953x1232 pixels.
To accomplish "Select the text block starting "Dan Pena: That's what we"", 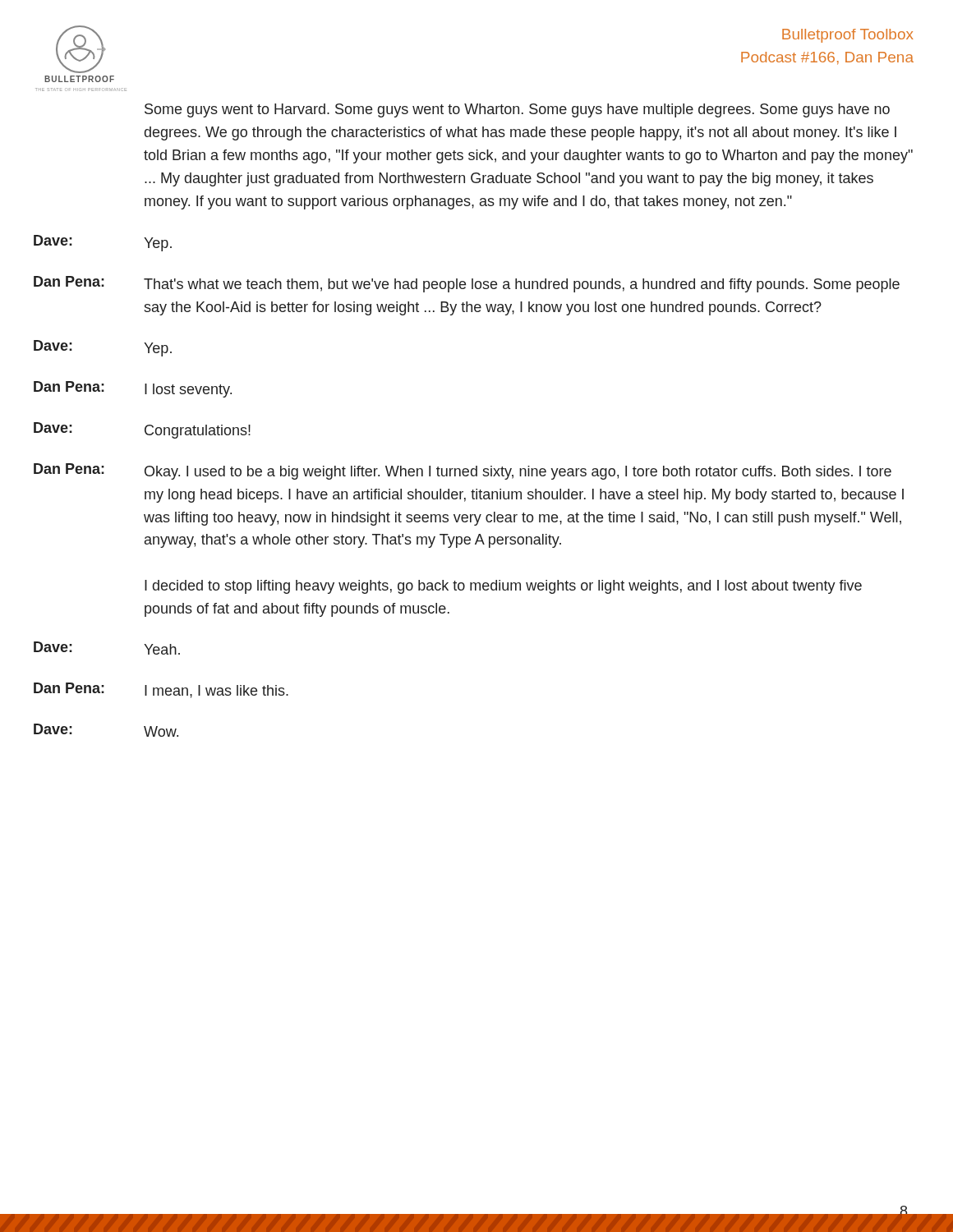I will tap(473, 297).
